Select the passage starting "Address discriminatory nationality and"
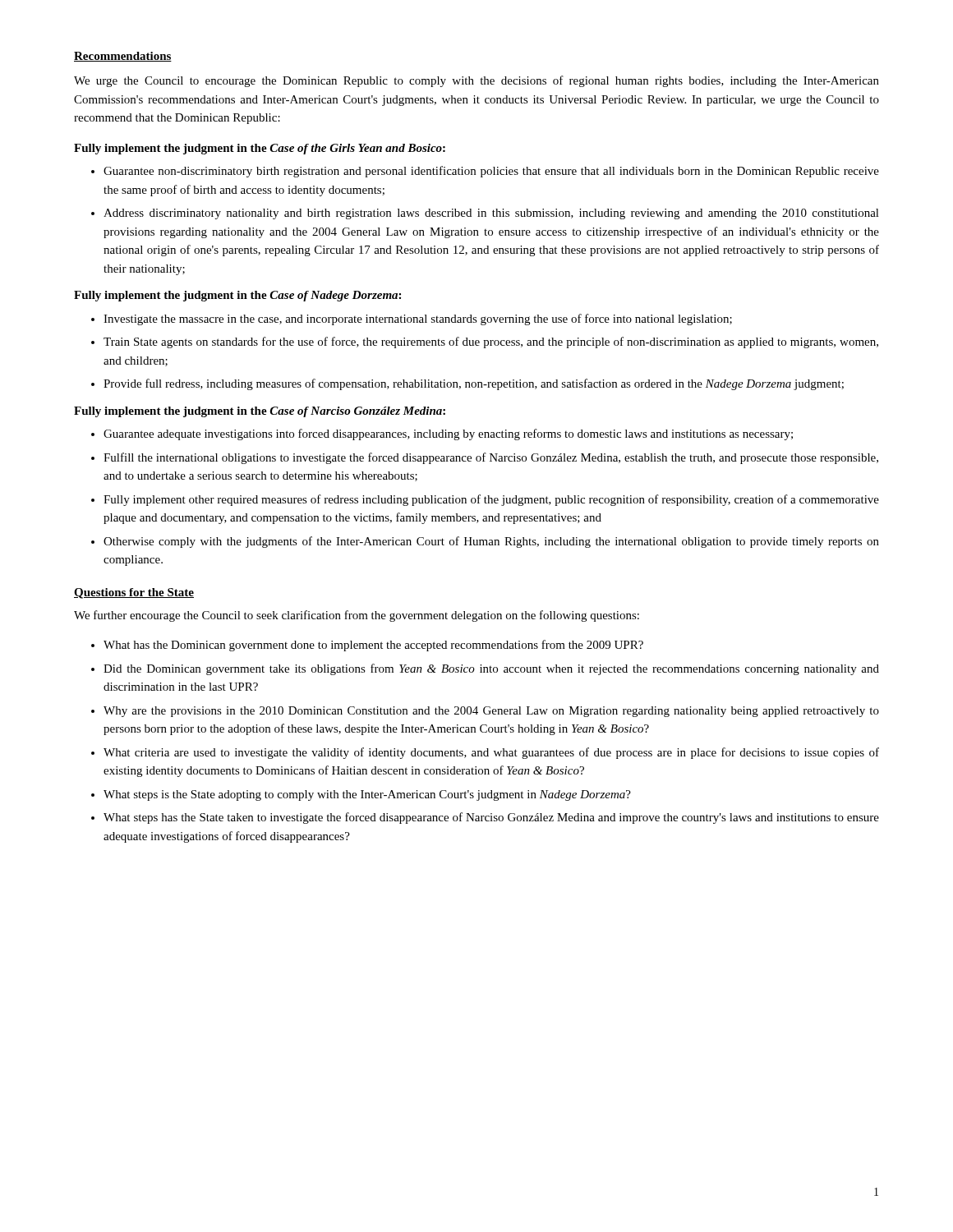Image resolution: width=953 pixels, height=1232 pixels. click(491, 240)
